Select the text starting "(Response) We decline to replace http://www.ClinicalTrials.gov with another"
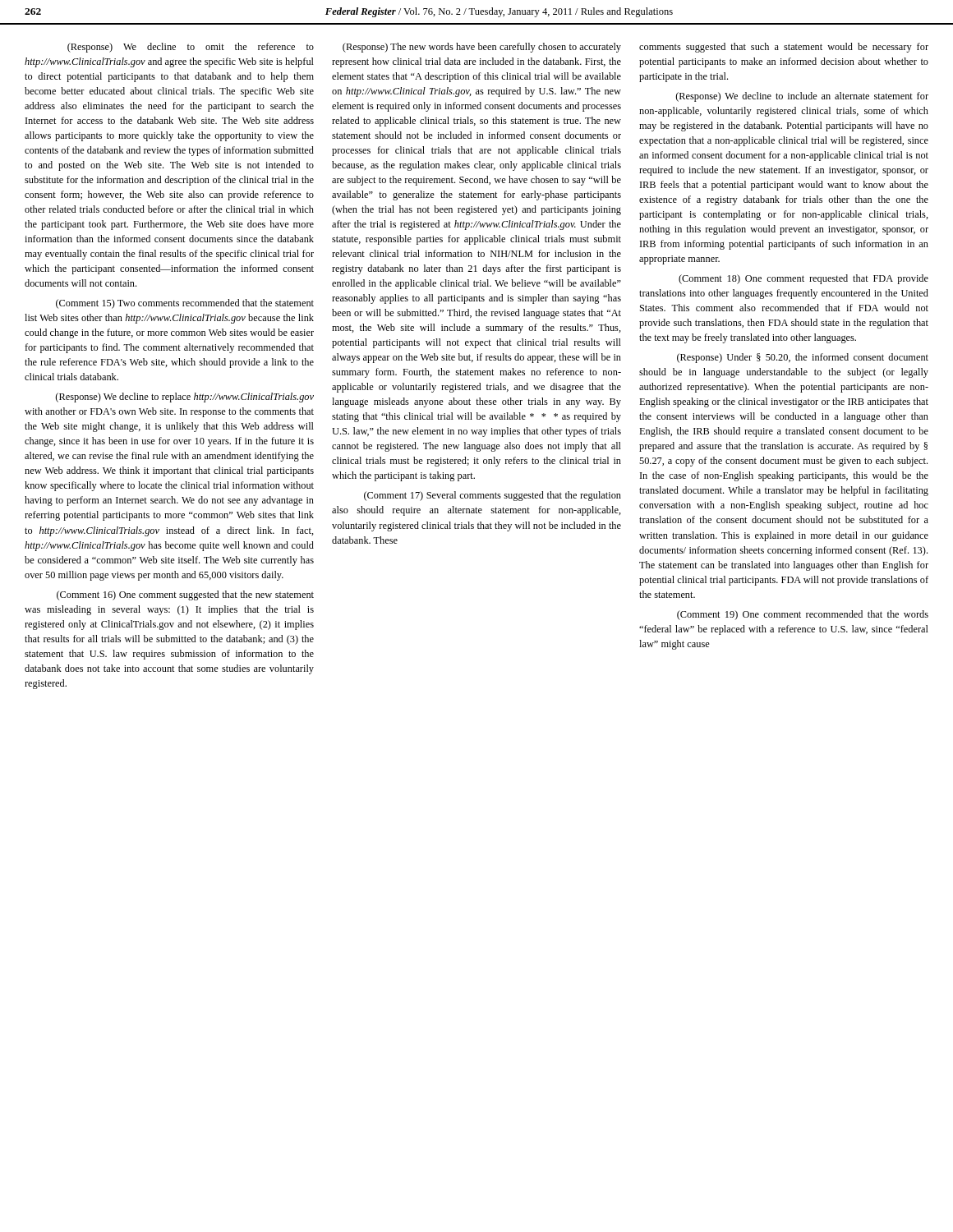 click(x=169, y=486)
